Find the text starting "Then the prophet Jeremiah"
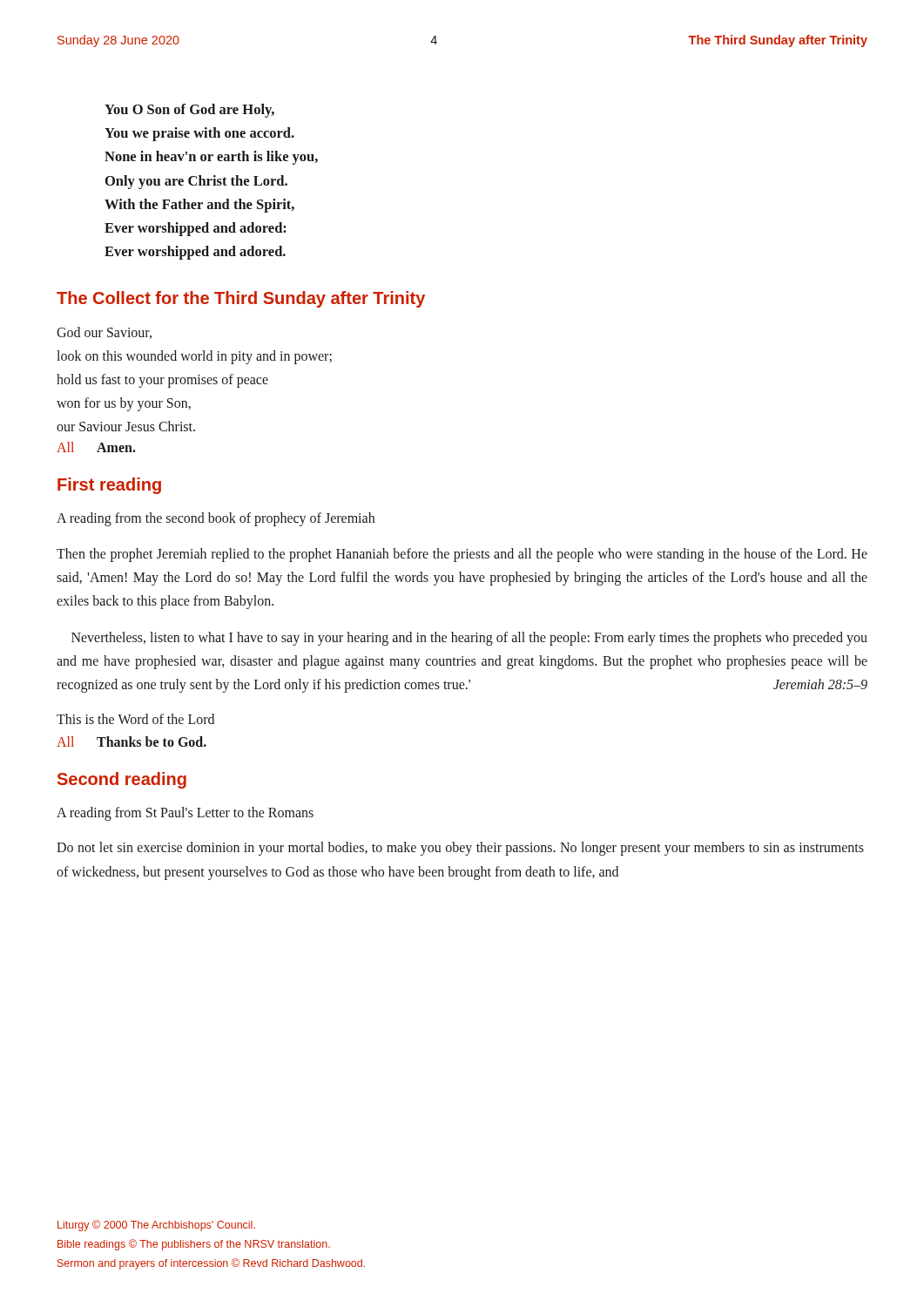Image resolution: width=924 pixels, height=1307 pixels. coord(462,577)
